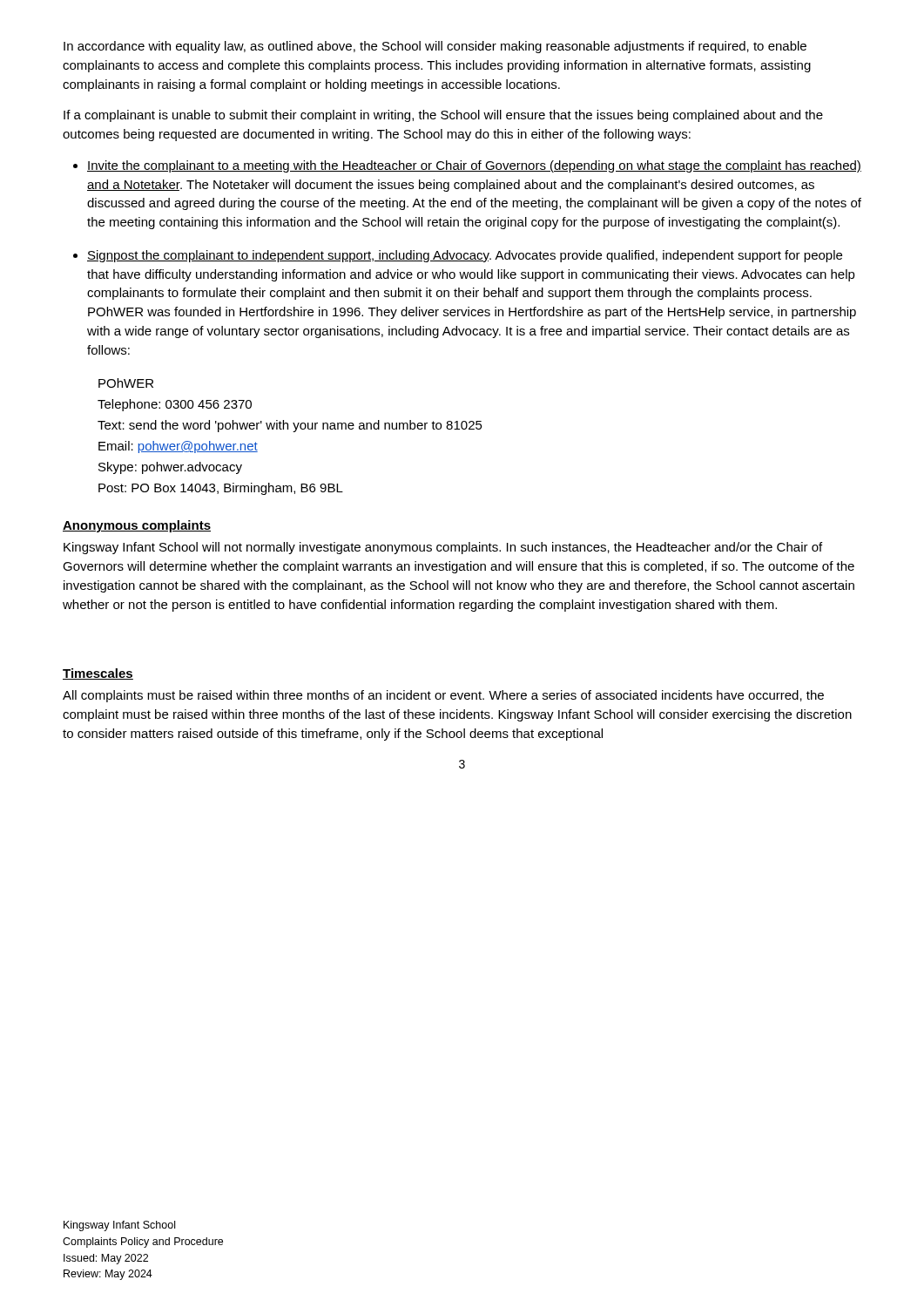
Task: Select the list item that says "Signpost the complainant to independent support,"
Action: click(474, 302)
